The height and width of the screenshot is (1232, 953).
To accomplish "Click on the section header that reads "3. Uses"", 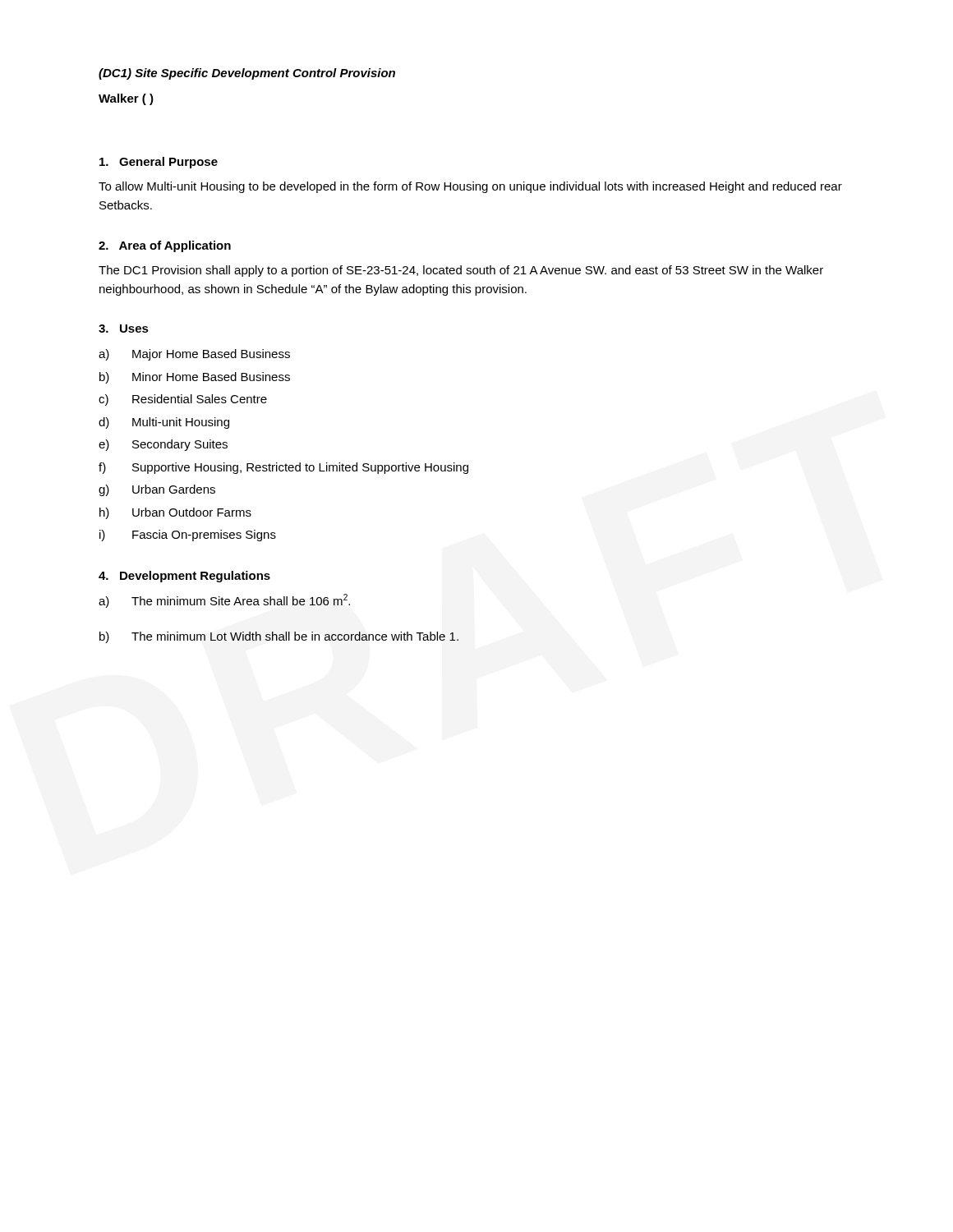I will tap(124, 328).
